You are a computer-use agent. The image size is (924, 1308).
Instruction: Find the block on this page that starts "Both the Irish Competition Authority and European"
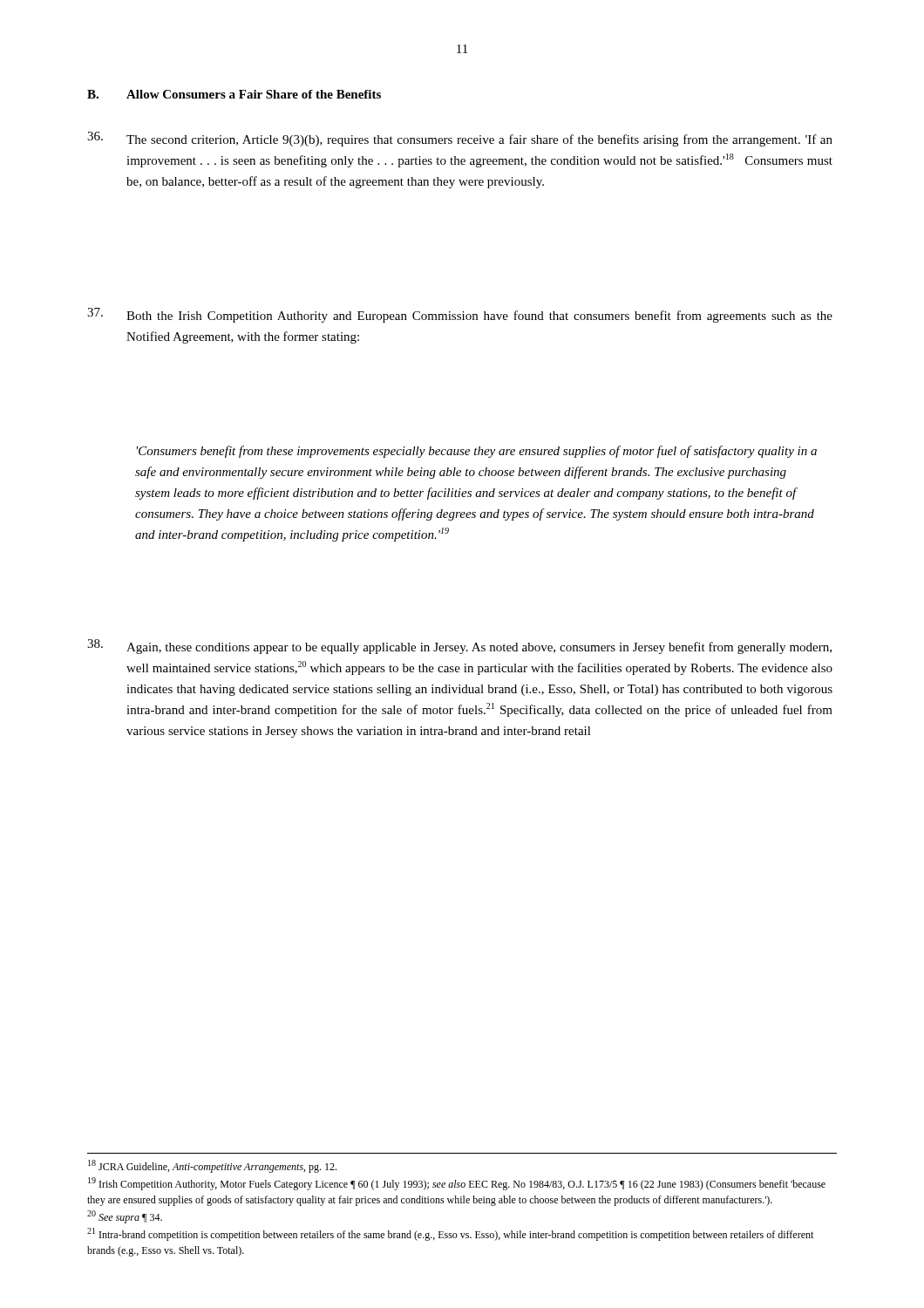click(x=460, y=326)
